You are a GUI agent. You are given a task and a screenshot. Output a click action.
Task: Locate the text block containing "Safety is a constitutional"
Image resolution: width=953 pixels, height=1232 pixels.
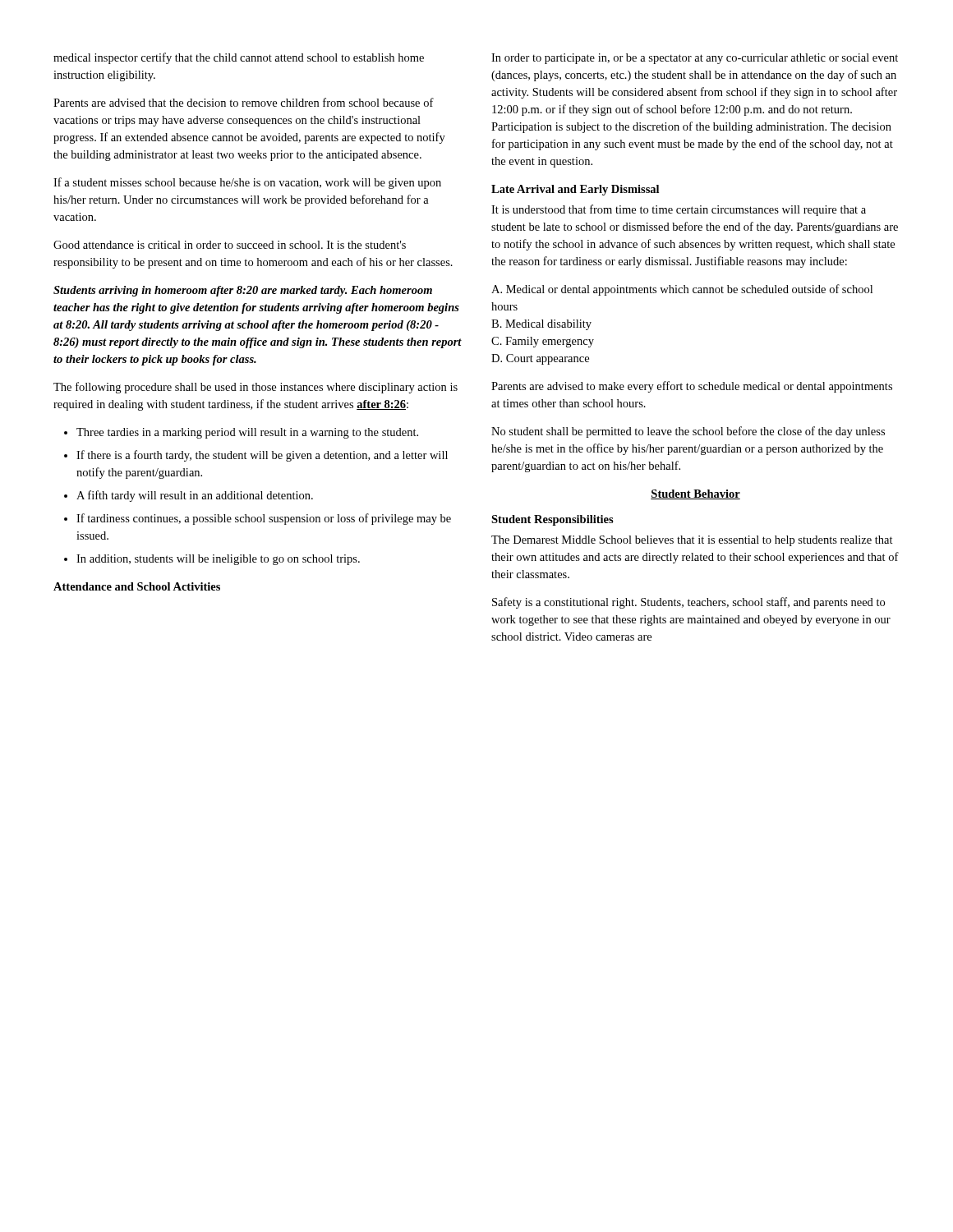coord(695,620)
